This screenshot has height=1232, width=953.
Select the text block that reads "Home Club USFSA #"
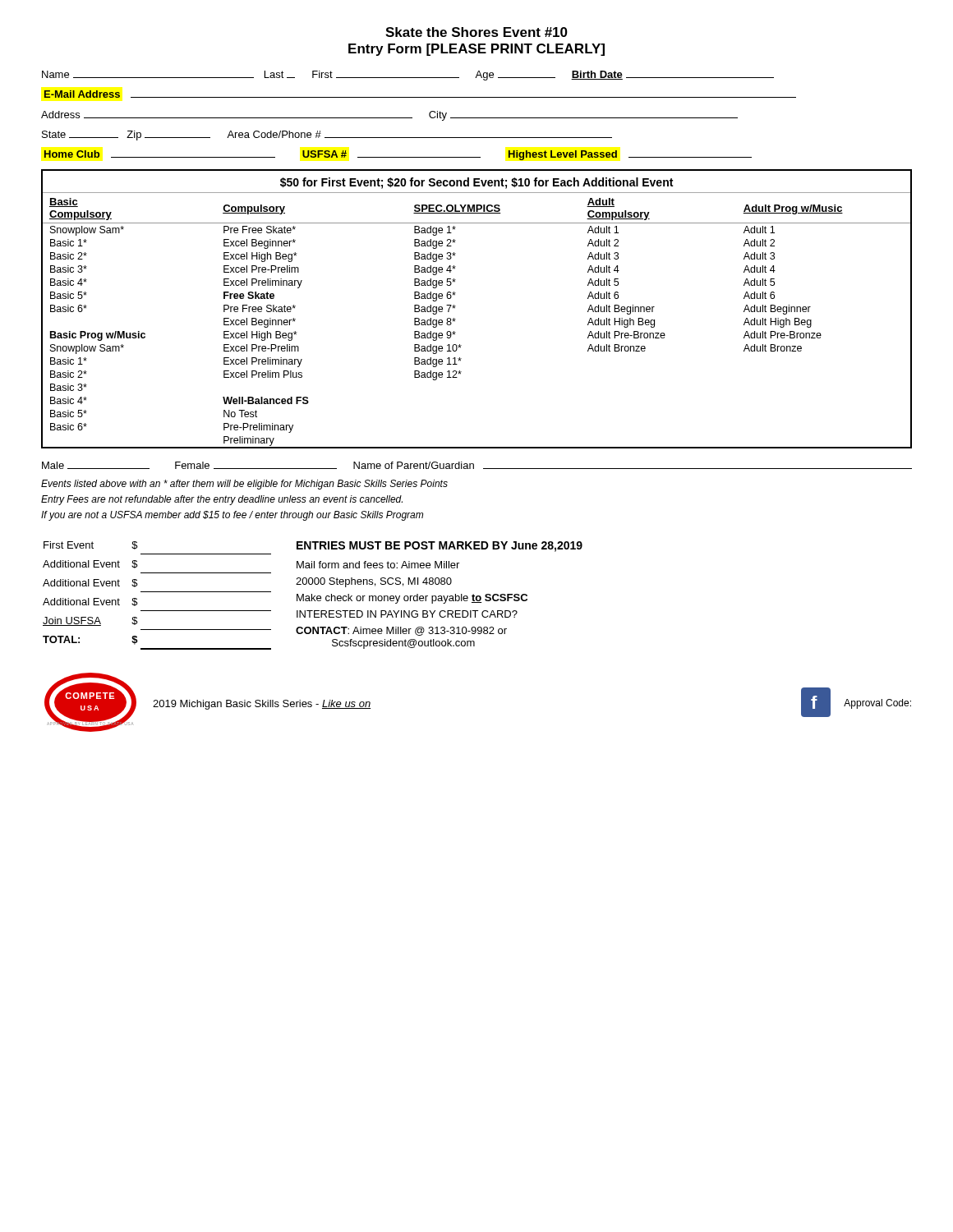(x=476, y=152)
